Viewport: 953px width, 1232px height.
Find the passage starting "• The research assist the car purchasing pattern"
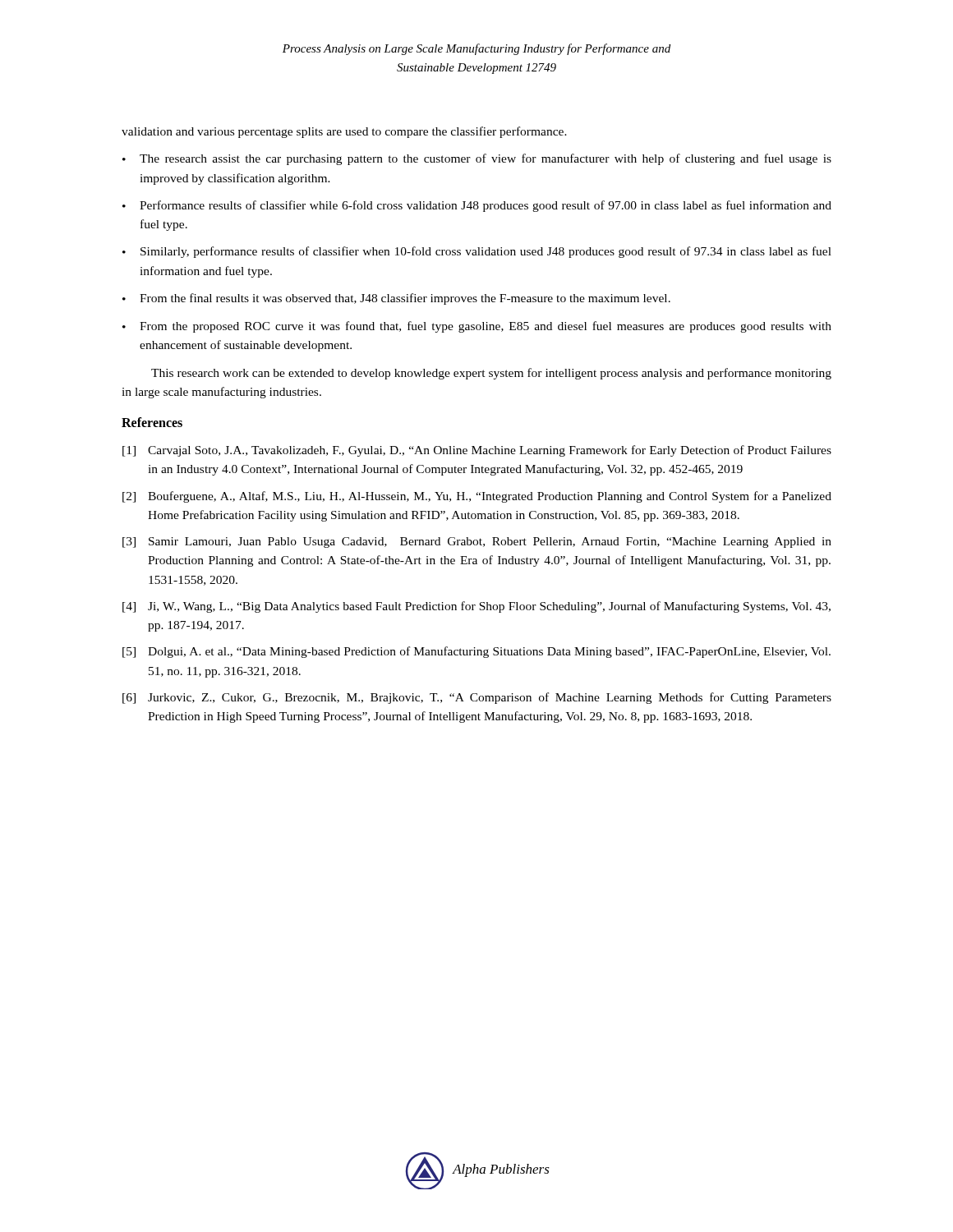point(476,168)
